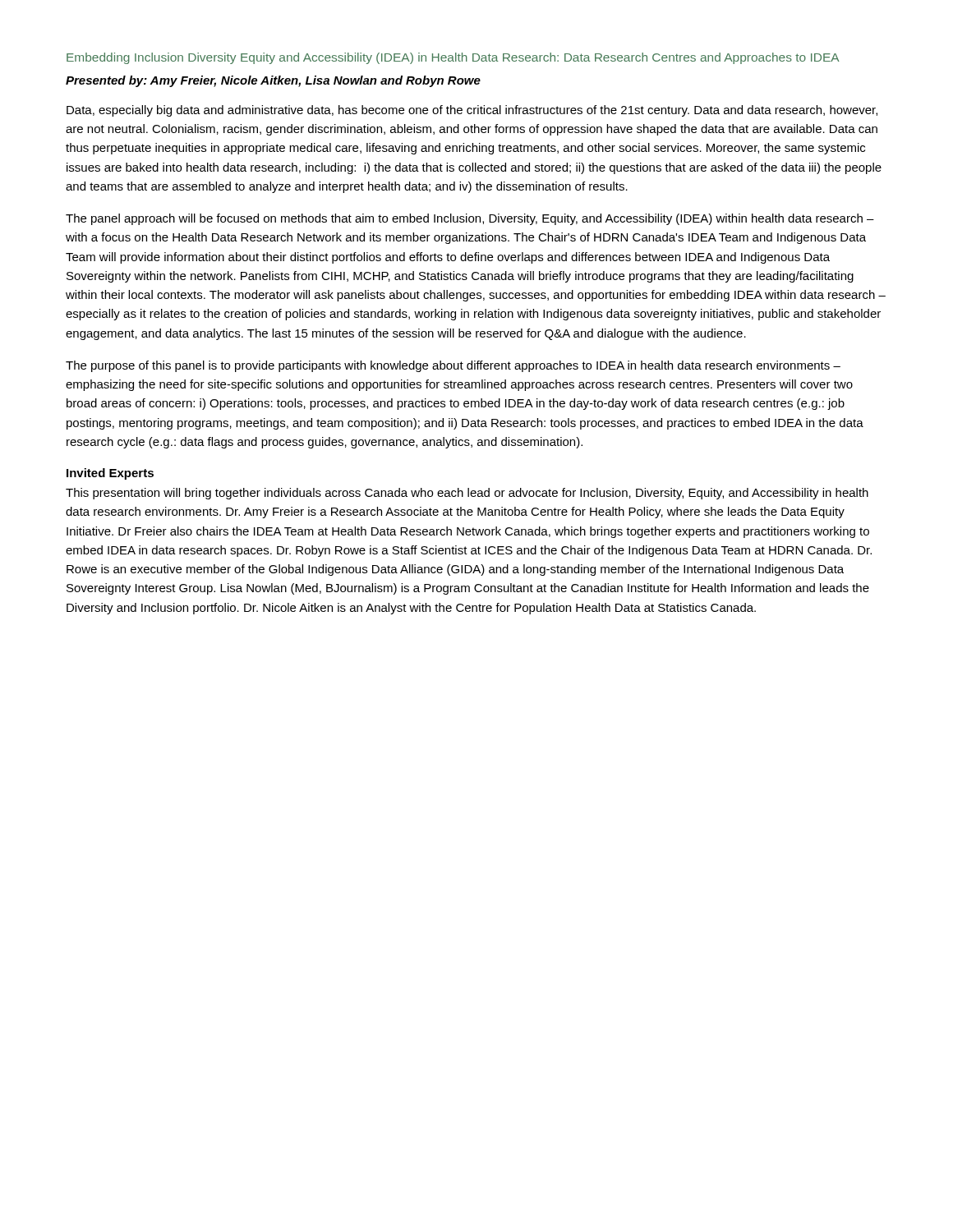
Task: Locate the text block starting "Invited Experts"
Action: (110, 473)
